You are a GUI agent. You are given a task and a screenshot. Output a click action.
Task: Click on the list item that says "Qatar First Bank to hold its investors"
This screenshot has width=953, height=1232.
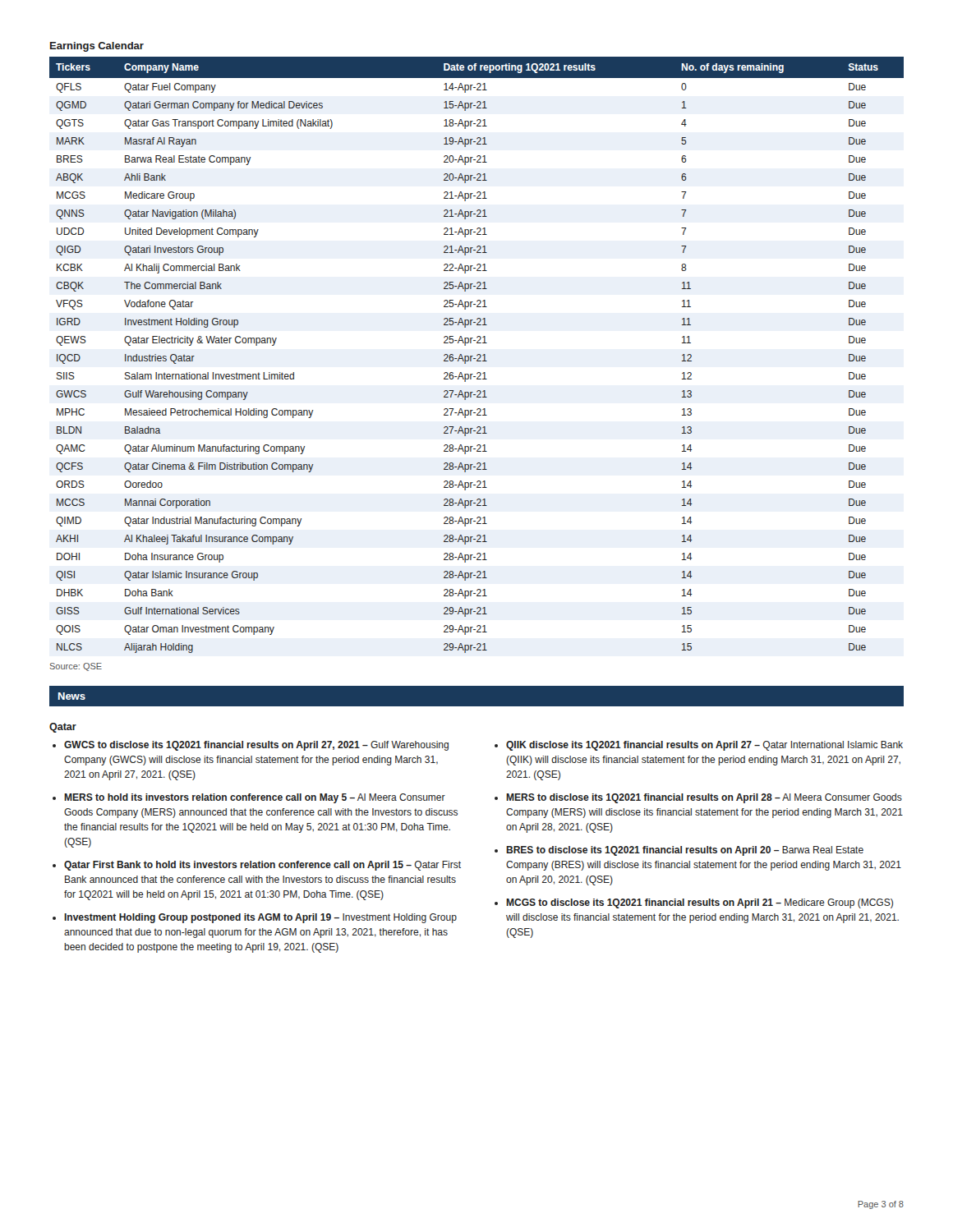(x=262, y=880)
